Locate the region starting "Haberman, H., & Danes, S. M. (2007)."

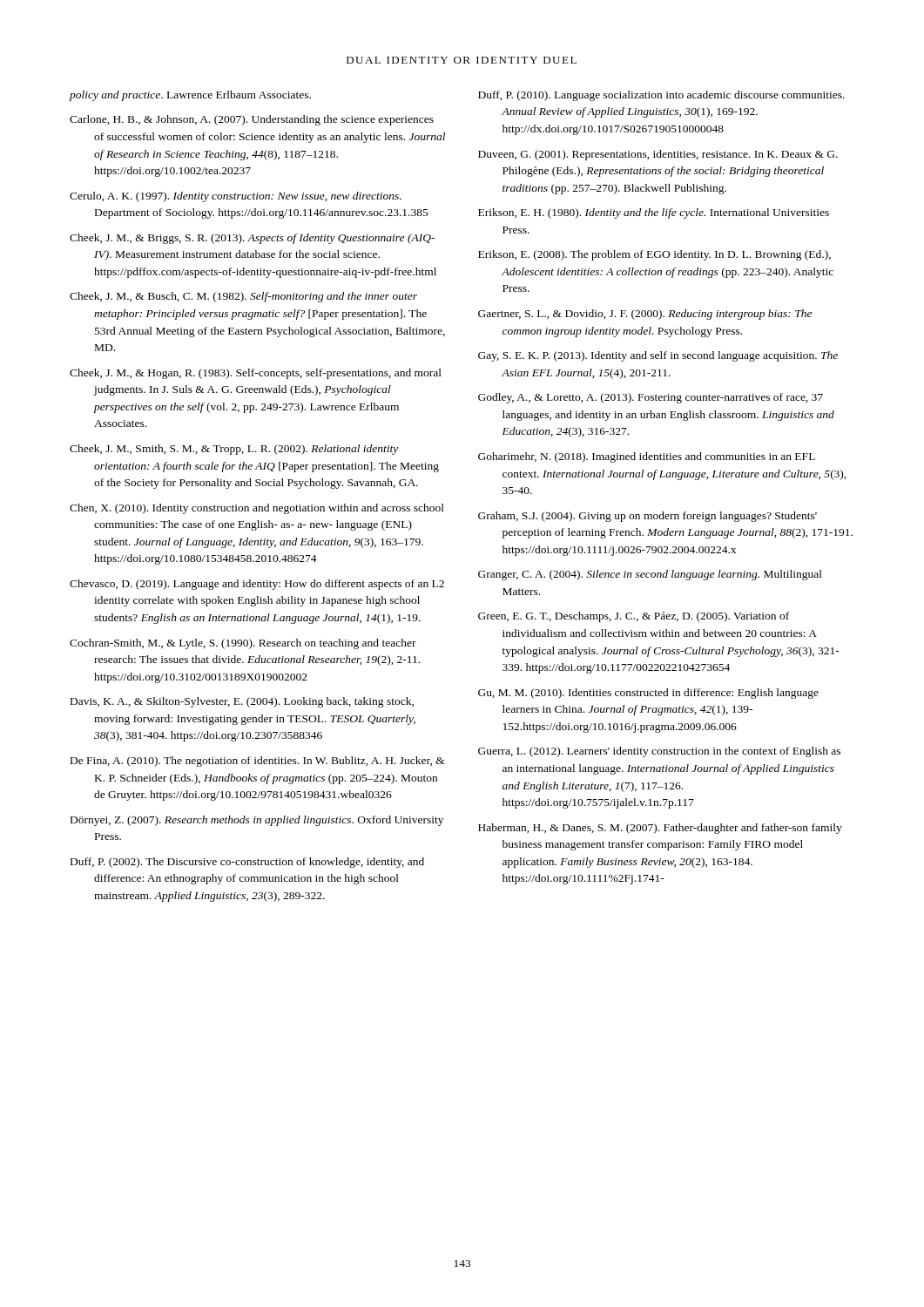tap(660, 853)
